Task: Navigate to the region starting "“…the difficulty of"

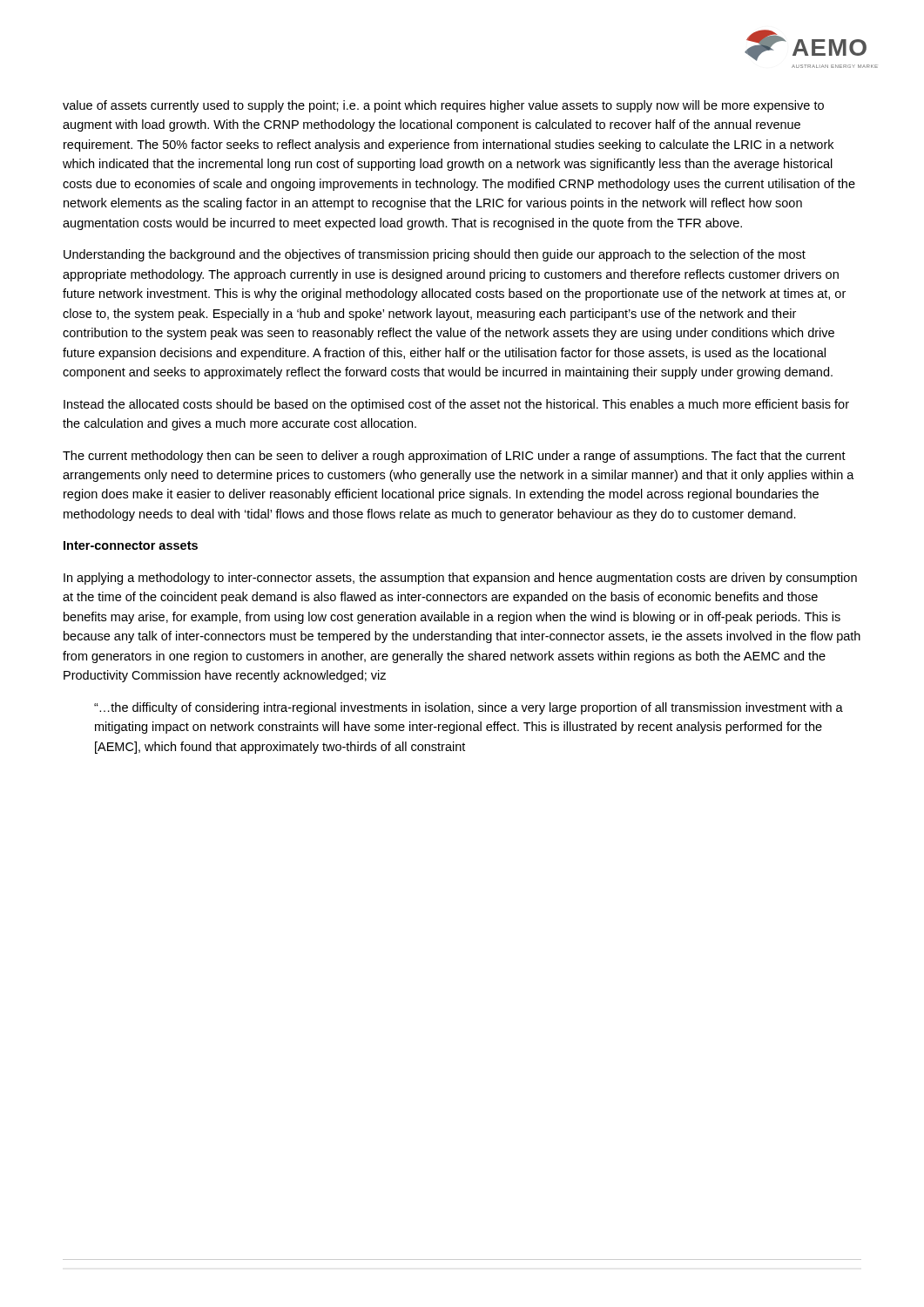Action: pyautogui.click(x=478, y=727)
